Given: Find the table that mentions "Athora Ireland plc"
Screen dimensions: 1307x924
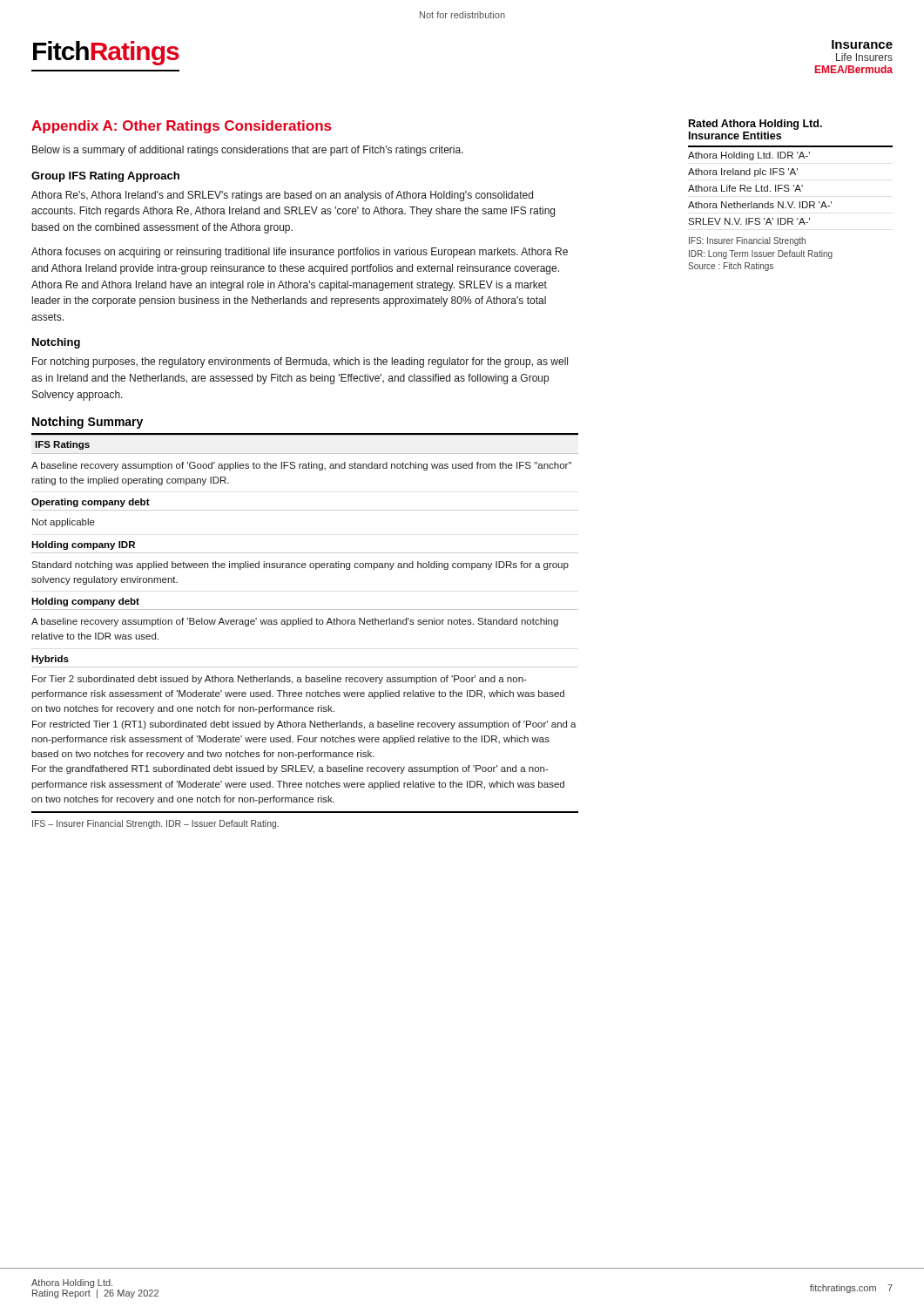Looking at the screenshot, I should (x=790, y=195).
